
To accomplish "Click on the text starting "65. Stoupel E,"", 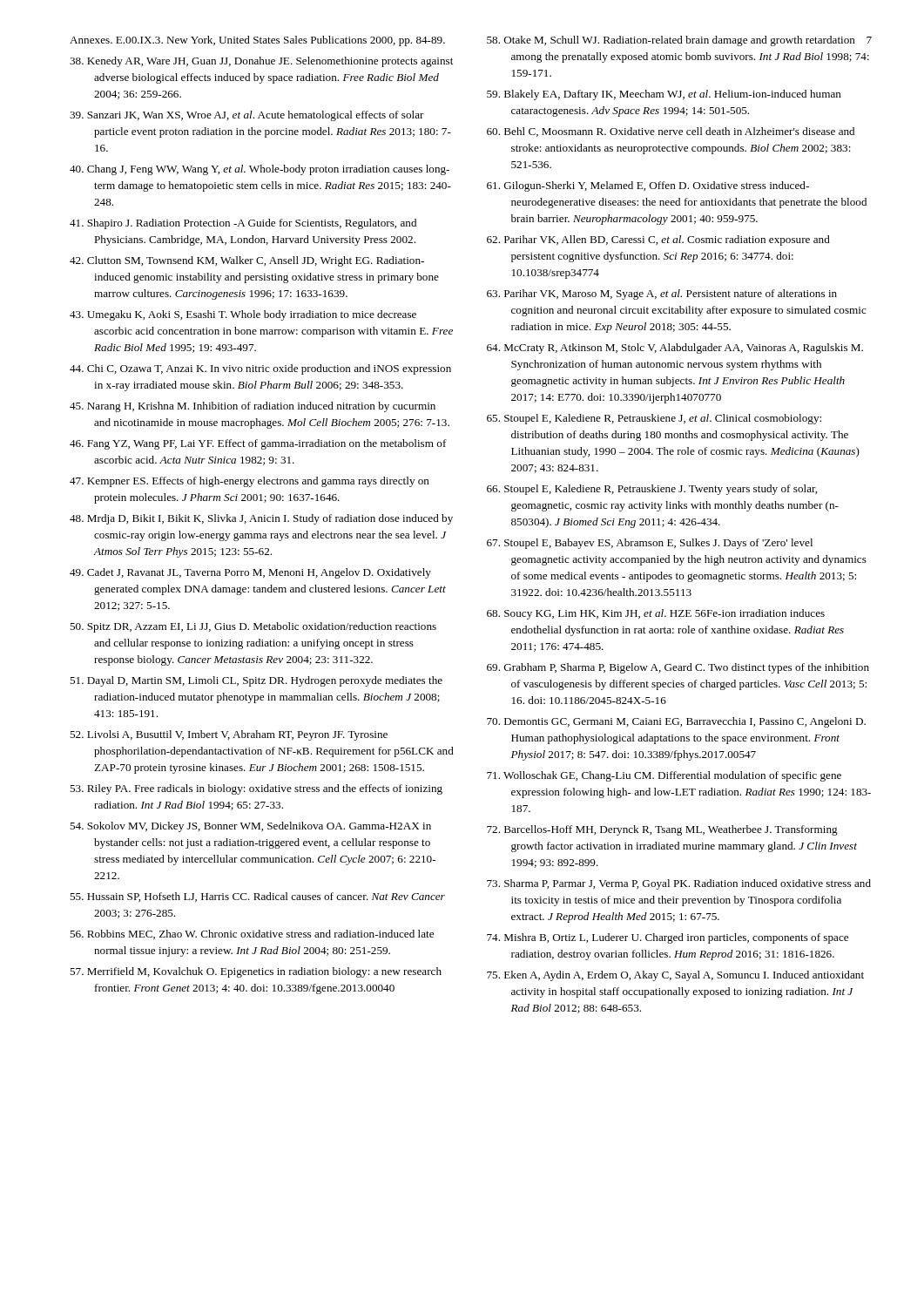I will pos(673,443).
